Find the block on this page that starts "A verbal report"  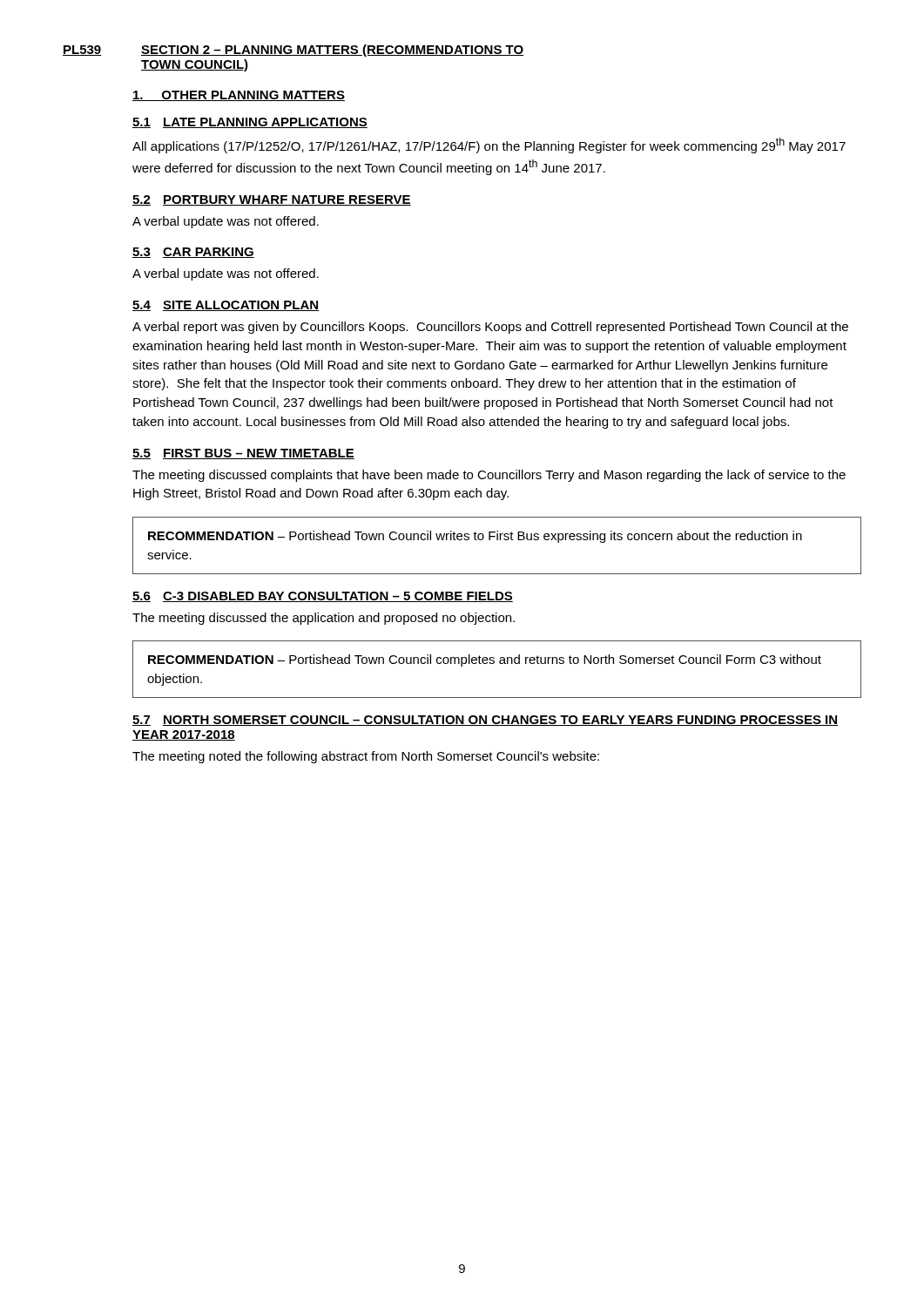(497, 374)
